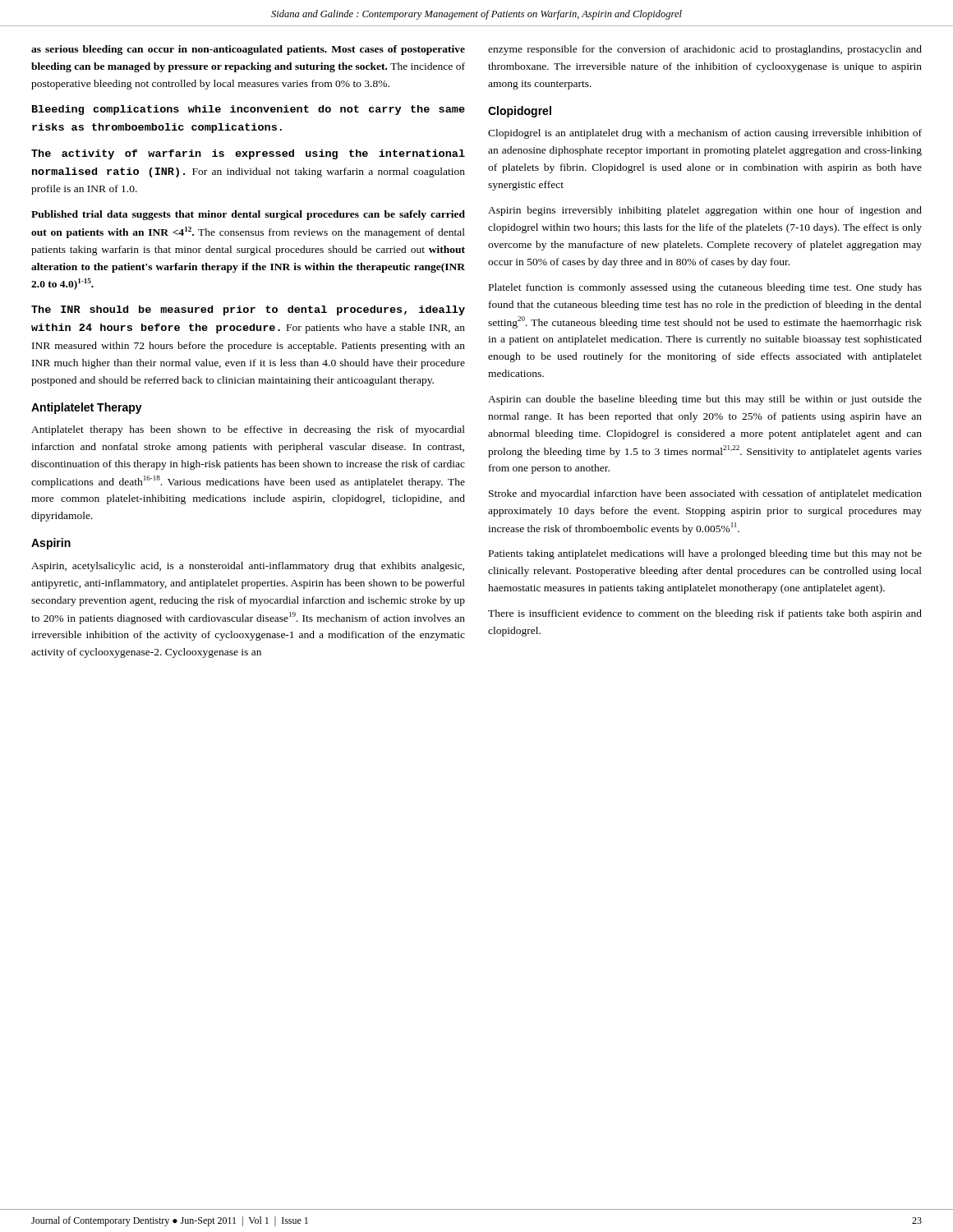The height and width of the screenshot is (1232, 953).
Task: Navigate to the region starting "Published trial data suggests that minor dental"
Action: 248,250
